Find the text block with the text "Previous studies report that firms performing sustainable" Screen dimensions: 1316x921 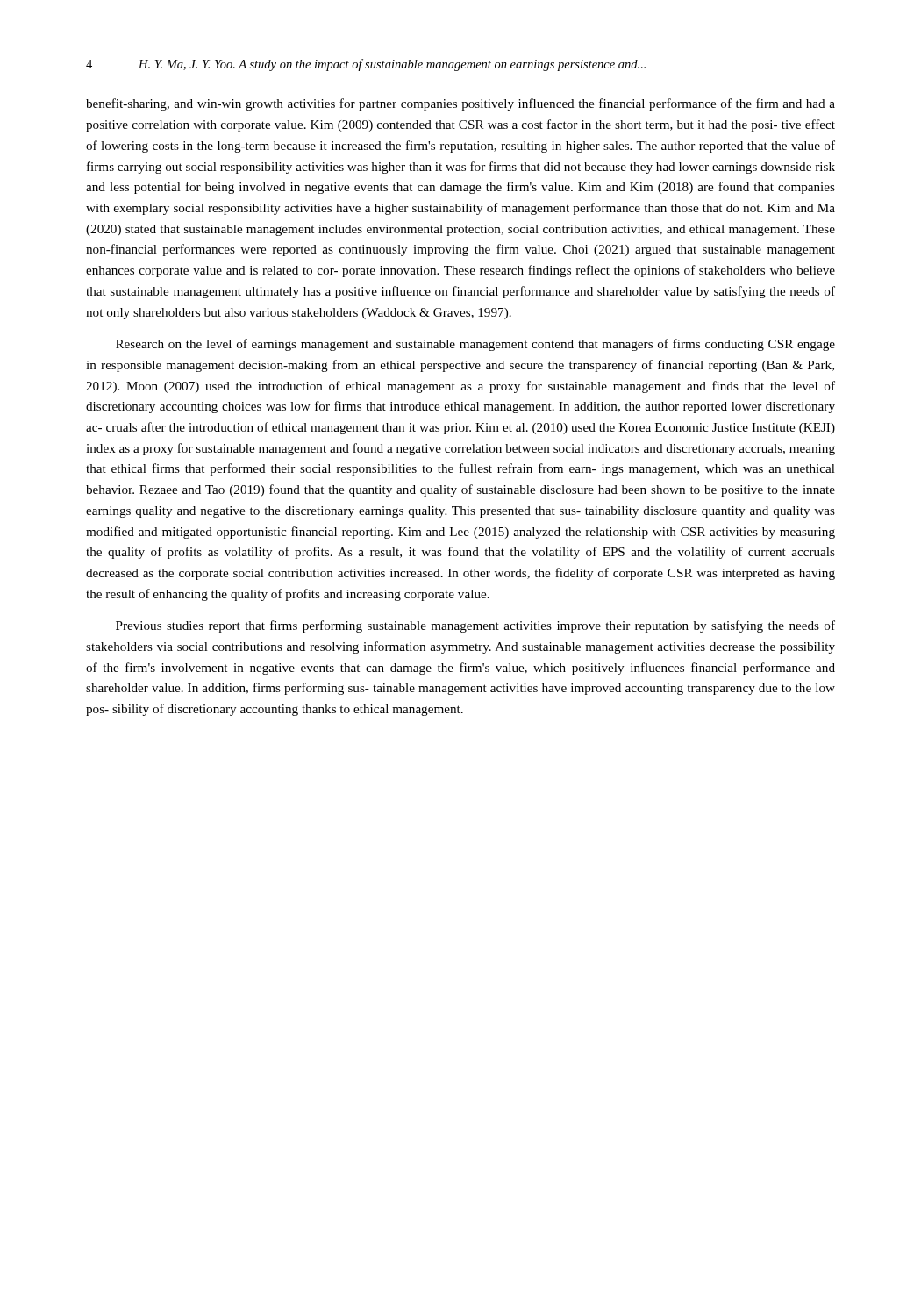[460, 667]
